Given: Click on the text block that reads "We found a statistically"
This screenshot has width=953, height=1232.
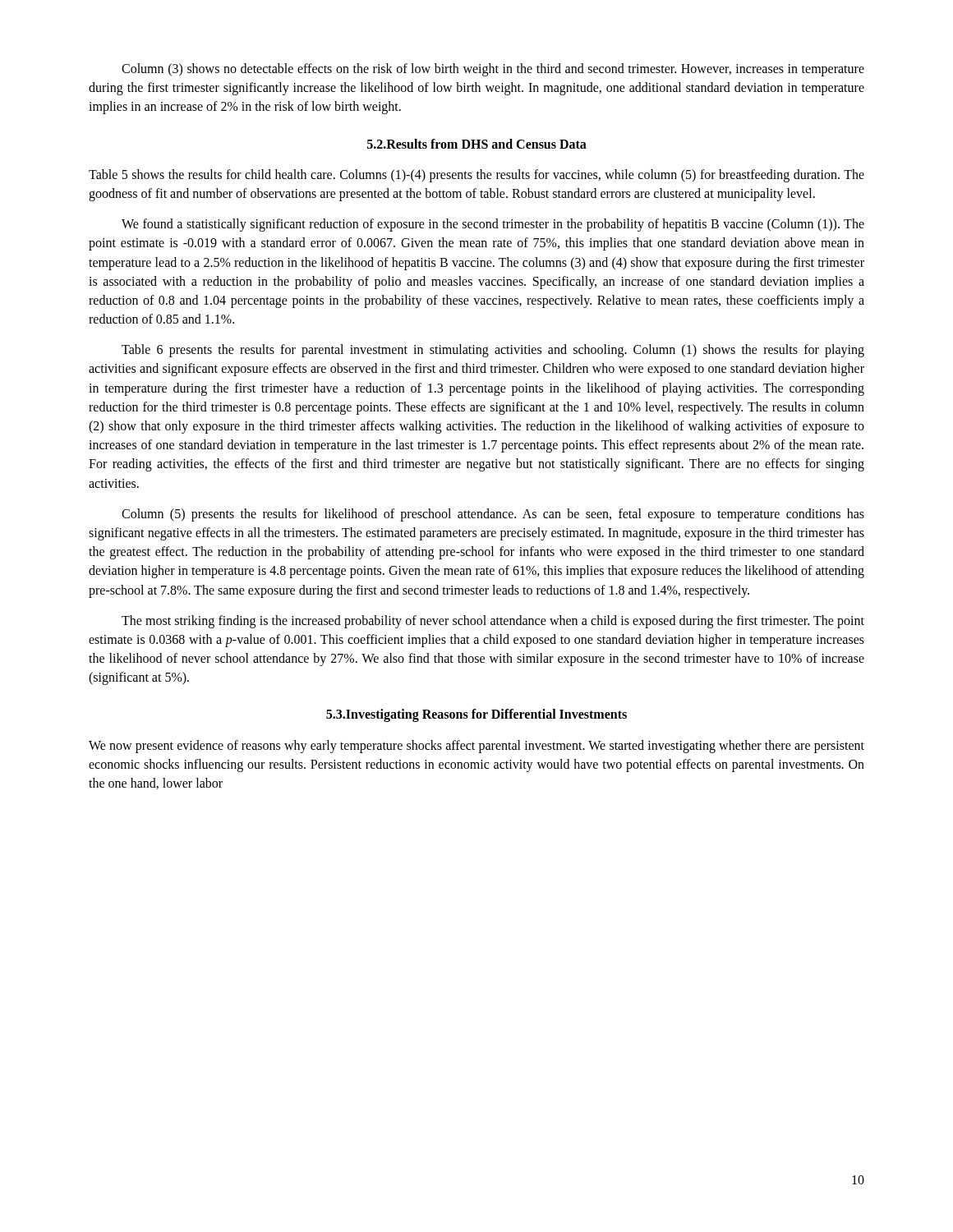Looking at the screenshot, I should click(x=476, y=272).
